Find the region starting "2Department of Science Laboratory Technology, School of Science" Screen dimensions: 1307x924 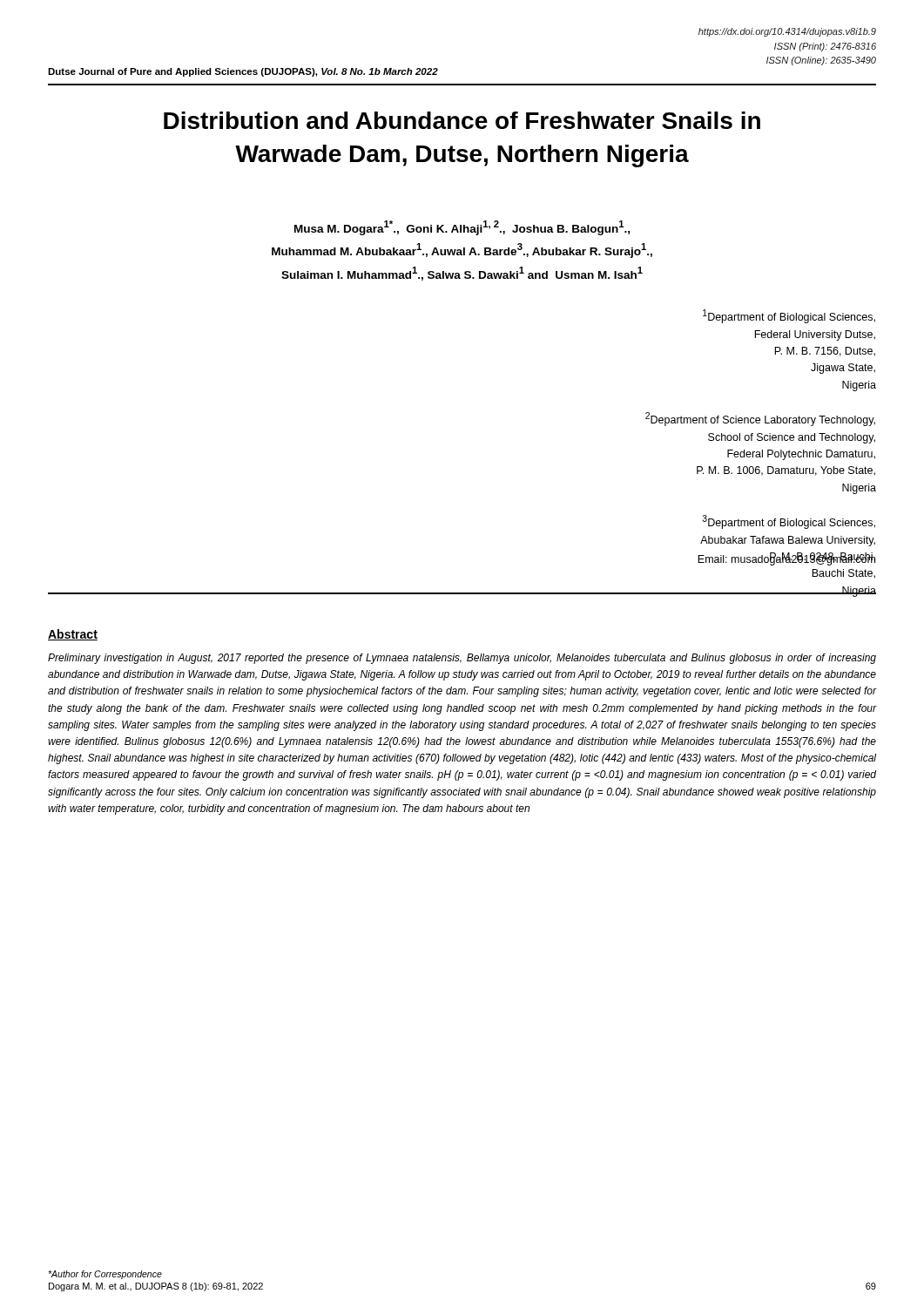761,453
